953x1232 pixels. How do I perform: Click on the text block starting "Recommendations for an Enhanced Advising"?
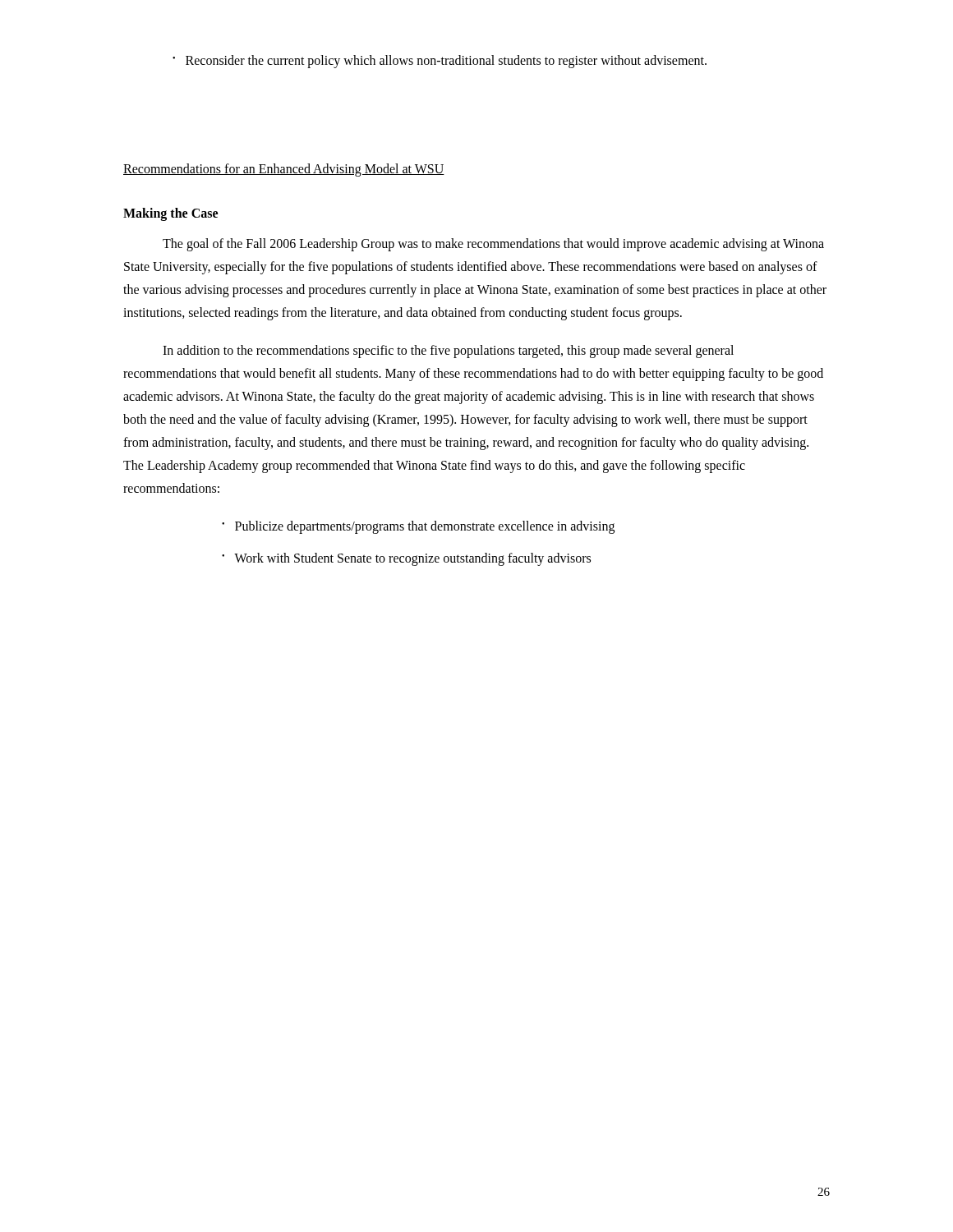(284, 169)
